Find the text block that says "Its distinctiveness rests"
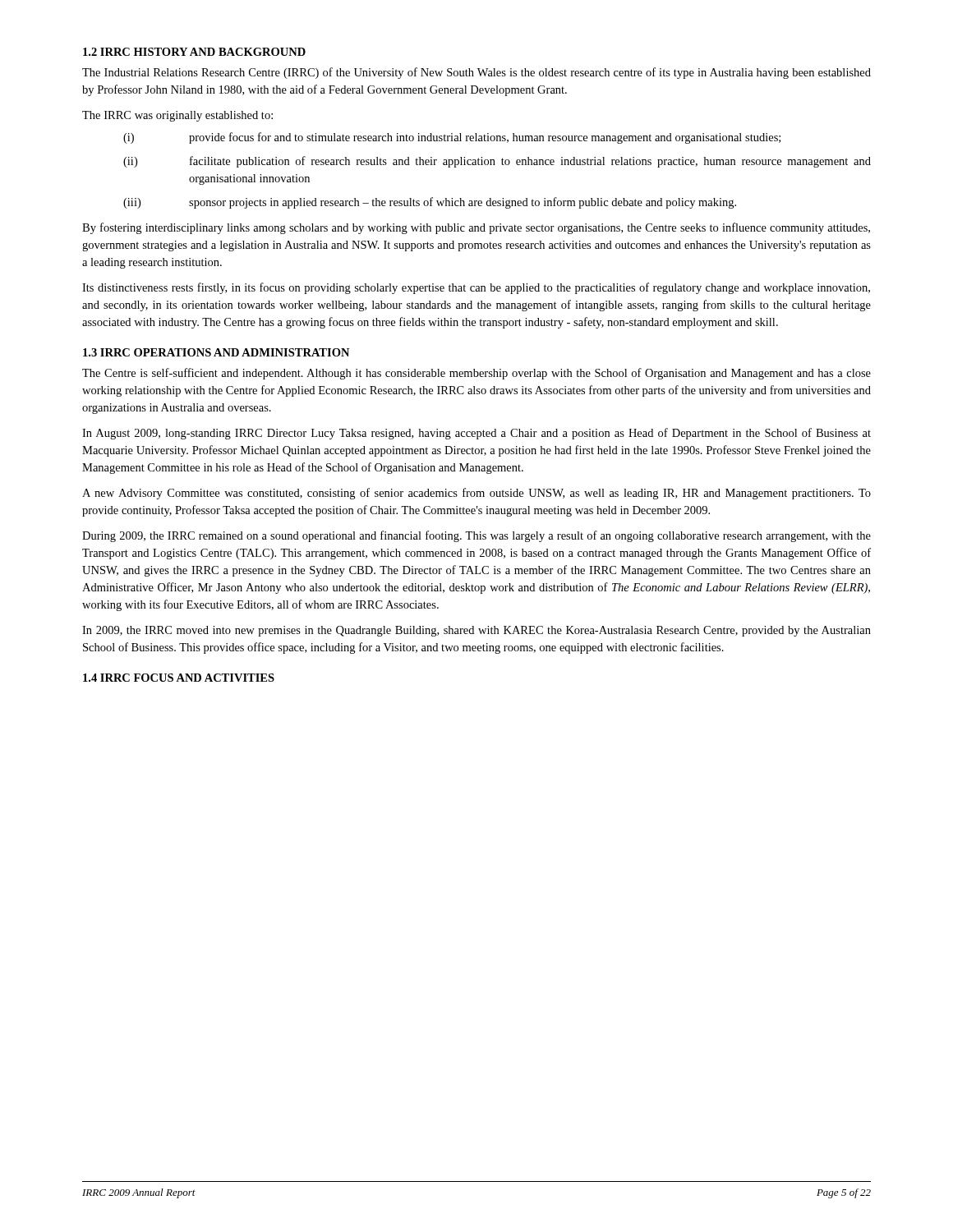The image size is (953, 1232). click(476, 305)
